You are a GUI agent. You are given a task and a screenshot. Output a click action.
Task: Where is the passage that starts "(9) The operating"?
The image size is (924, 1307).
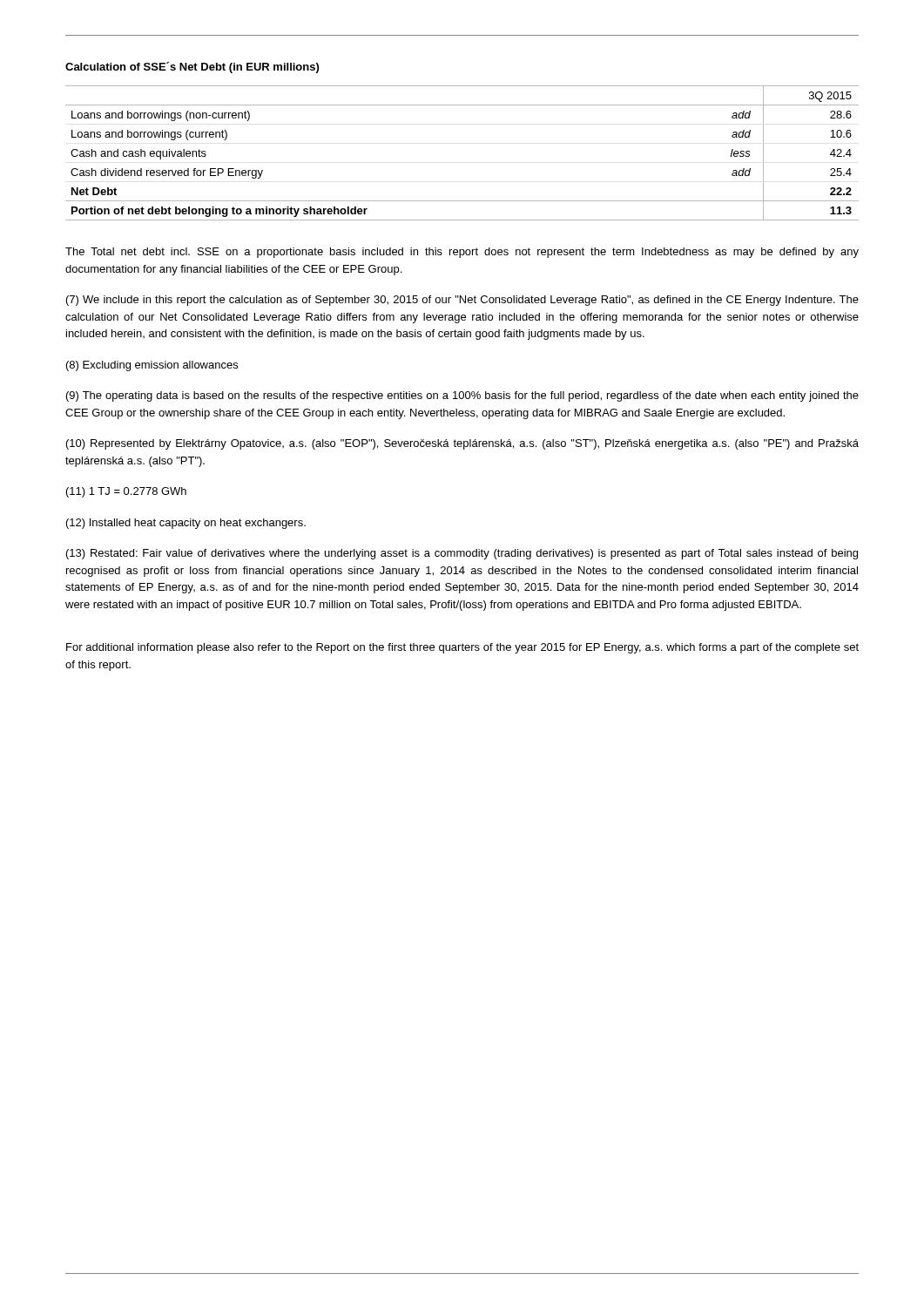462,404
